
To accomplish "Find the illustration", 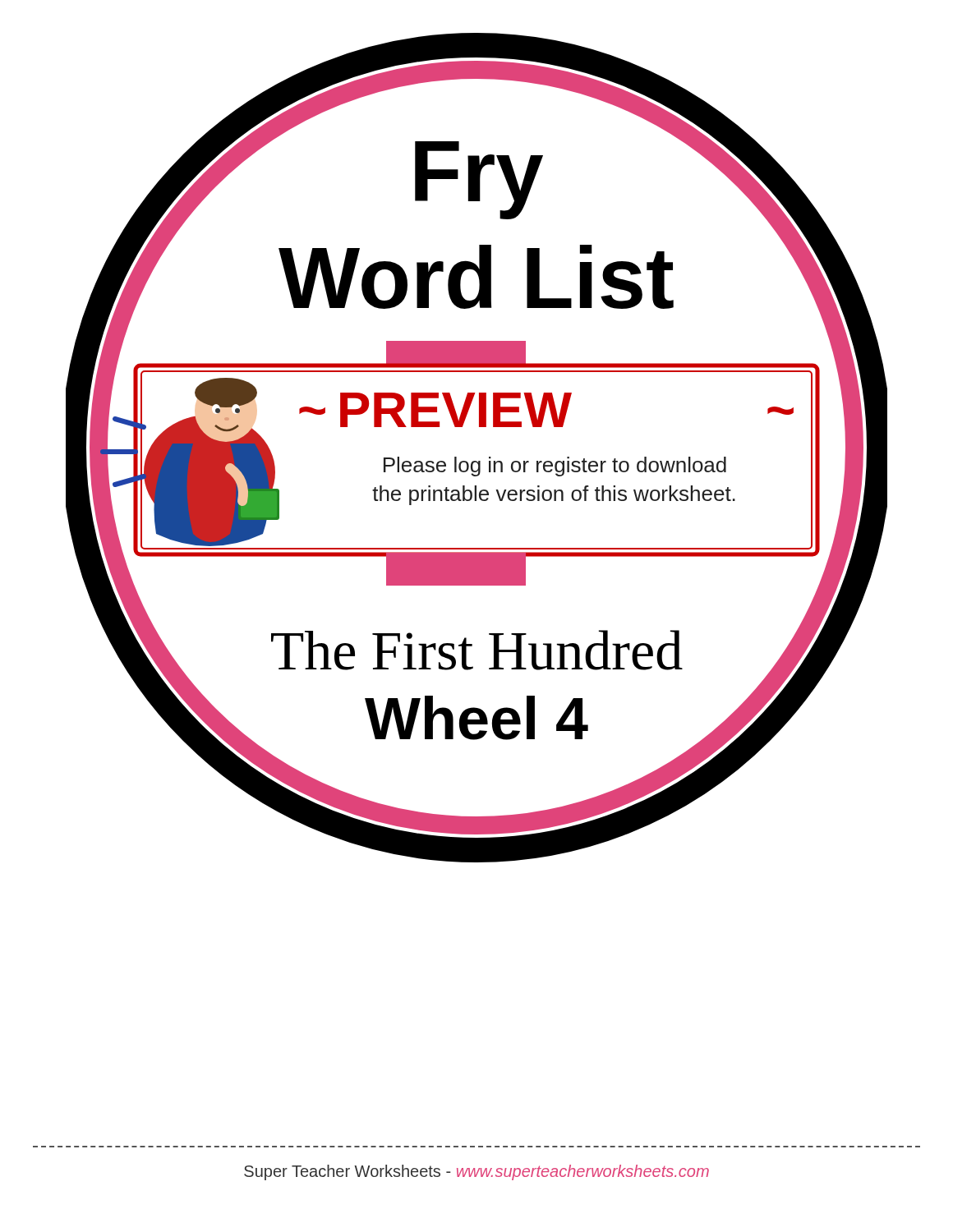I will coord(476,448).
